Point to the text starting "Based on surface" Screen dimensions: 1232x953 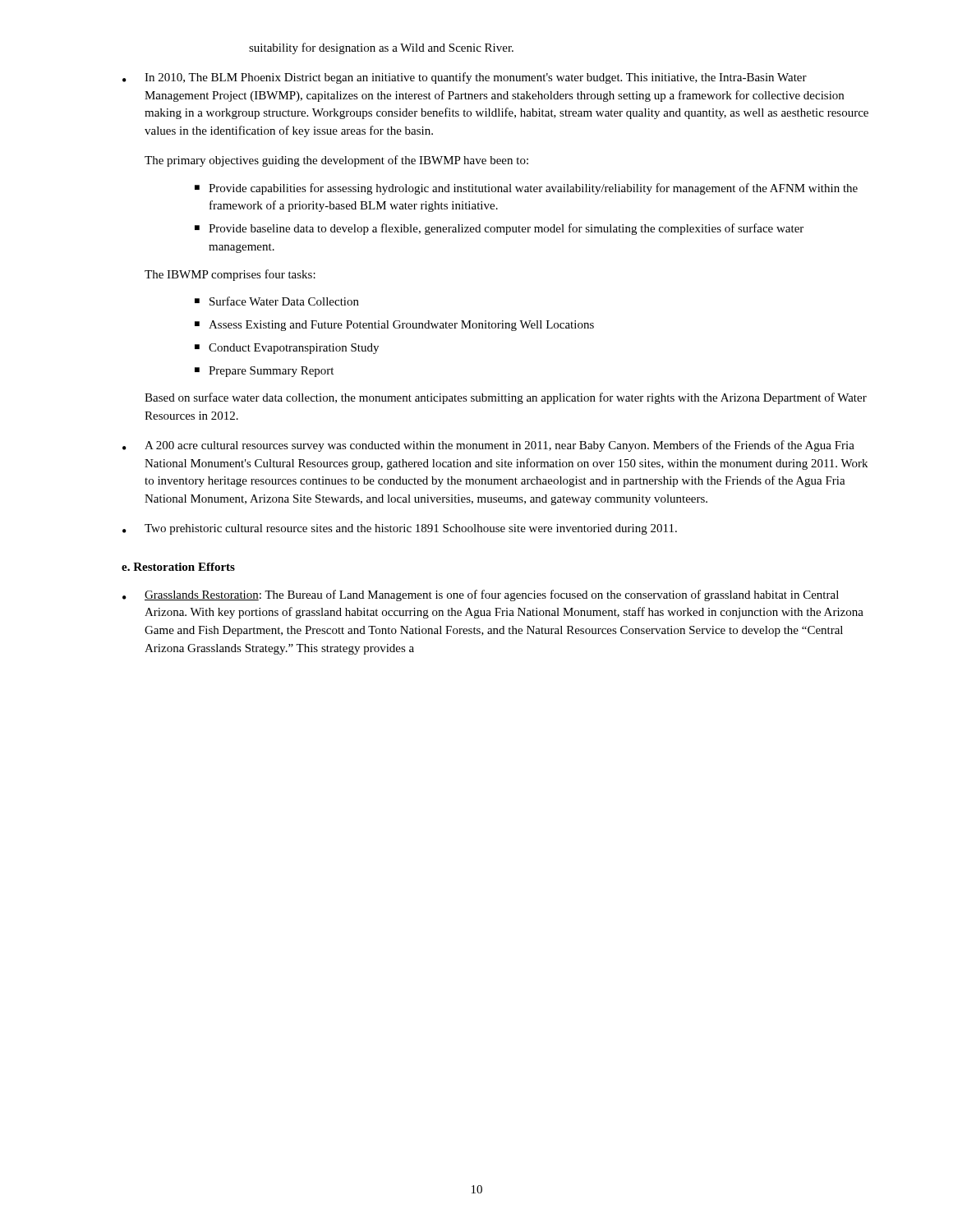(506, 407)
